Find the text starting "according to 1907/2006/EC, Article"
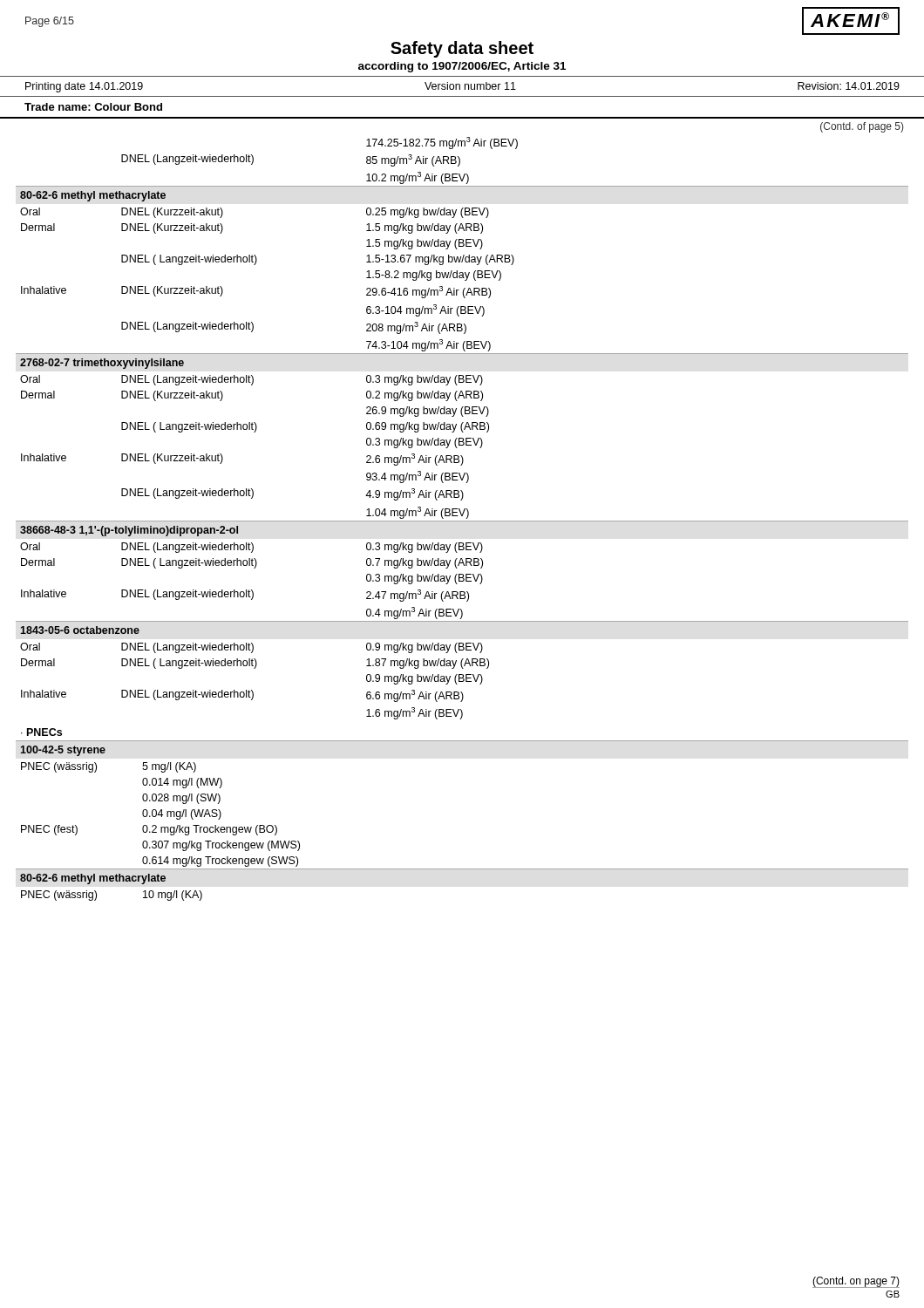924x1308 pixels. pyautogui.click(x=462, y=66)
